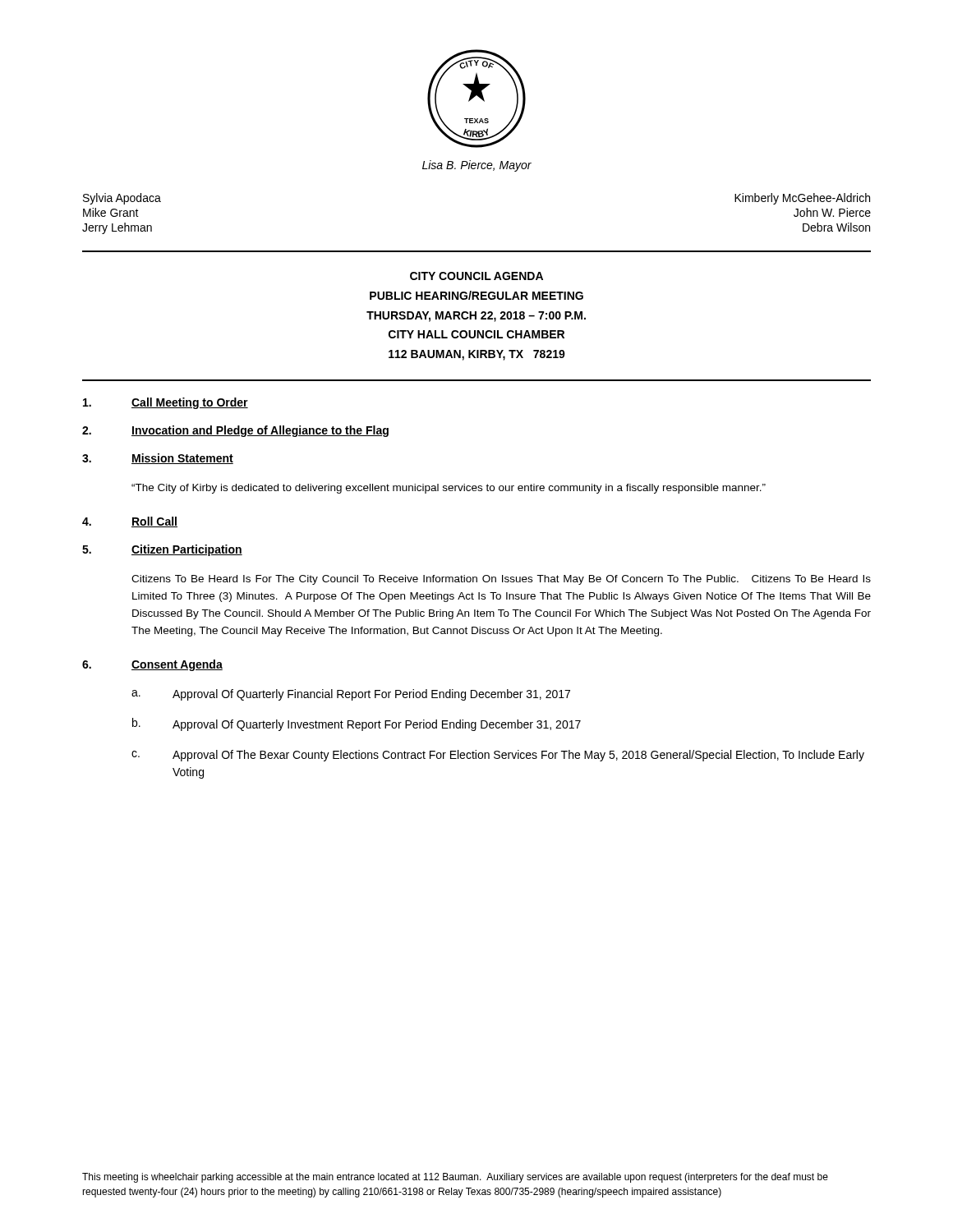Select the list item containing "2. Invocation and Pledge of Allegiance to"

[236, 430]
